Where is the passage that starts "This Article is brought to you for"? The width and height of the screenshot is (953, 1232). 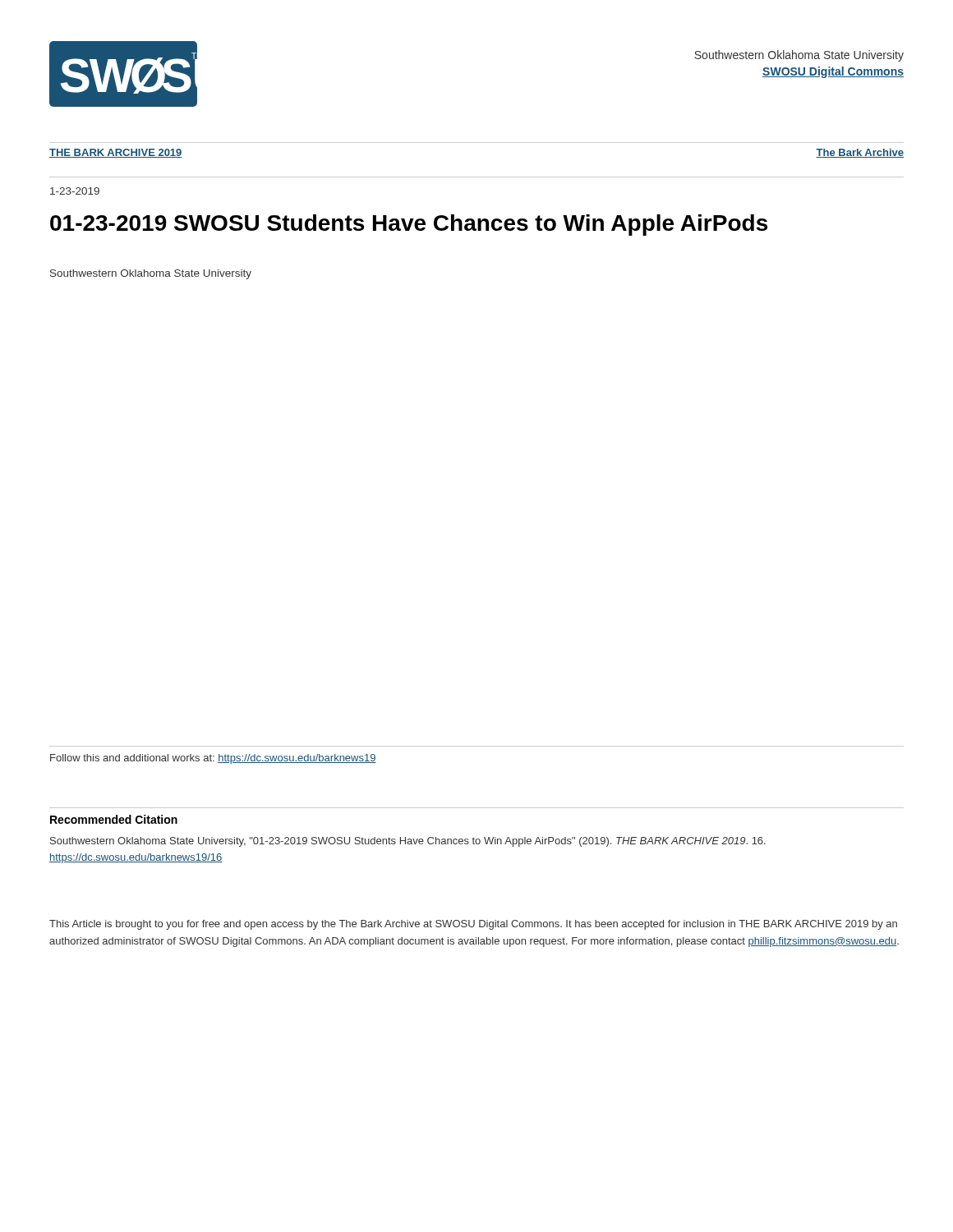[x=474, y=932]
